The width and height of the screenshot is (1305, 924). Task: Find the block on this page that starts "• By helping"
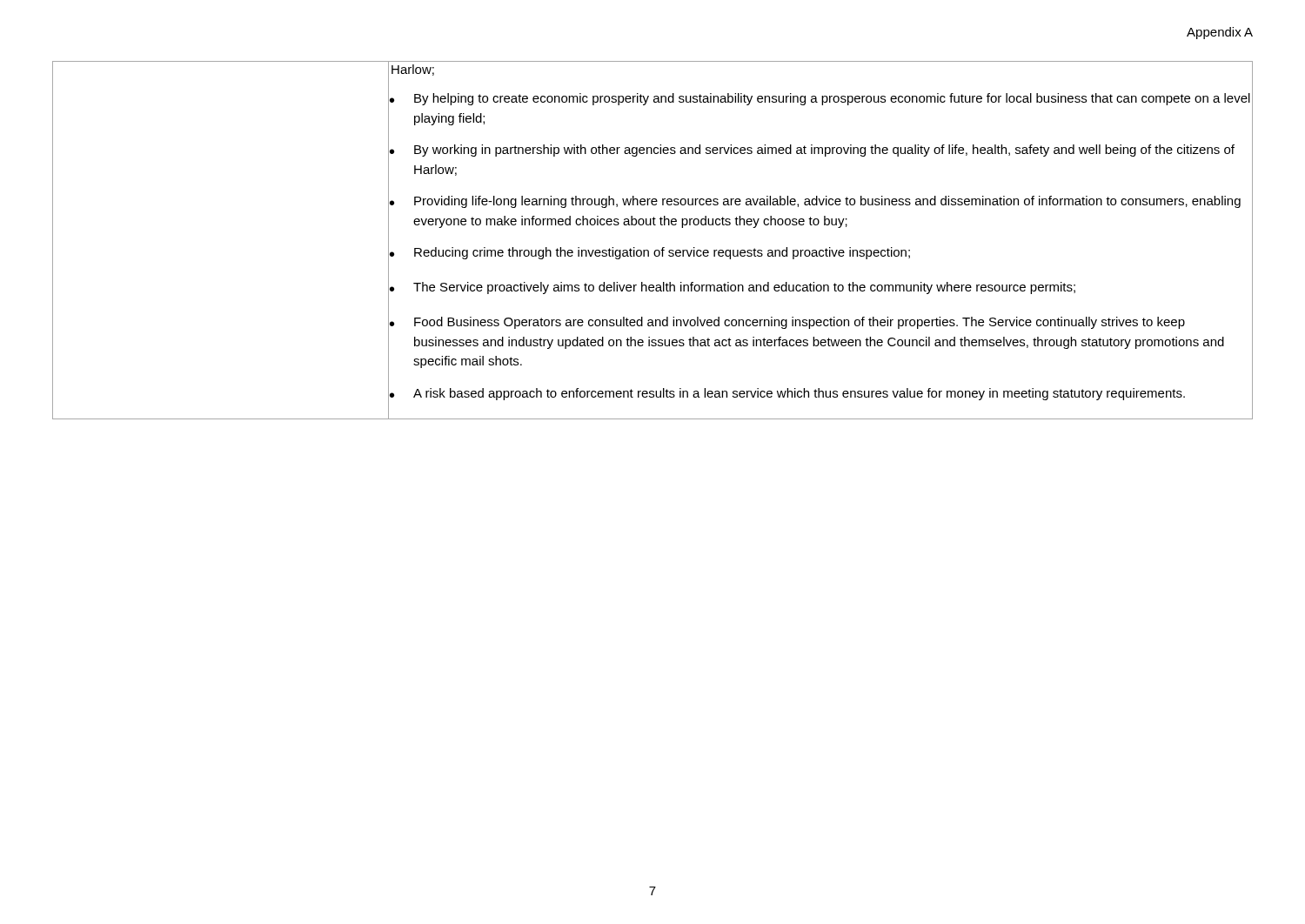(x=820, y=108)
